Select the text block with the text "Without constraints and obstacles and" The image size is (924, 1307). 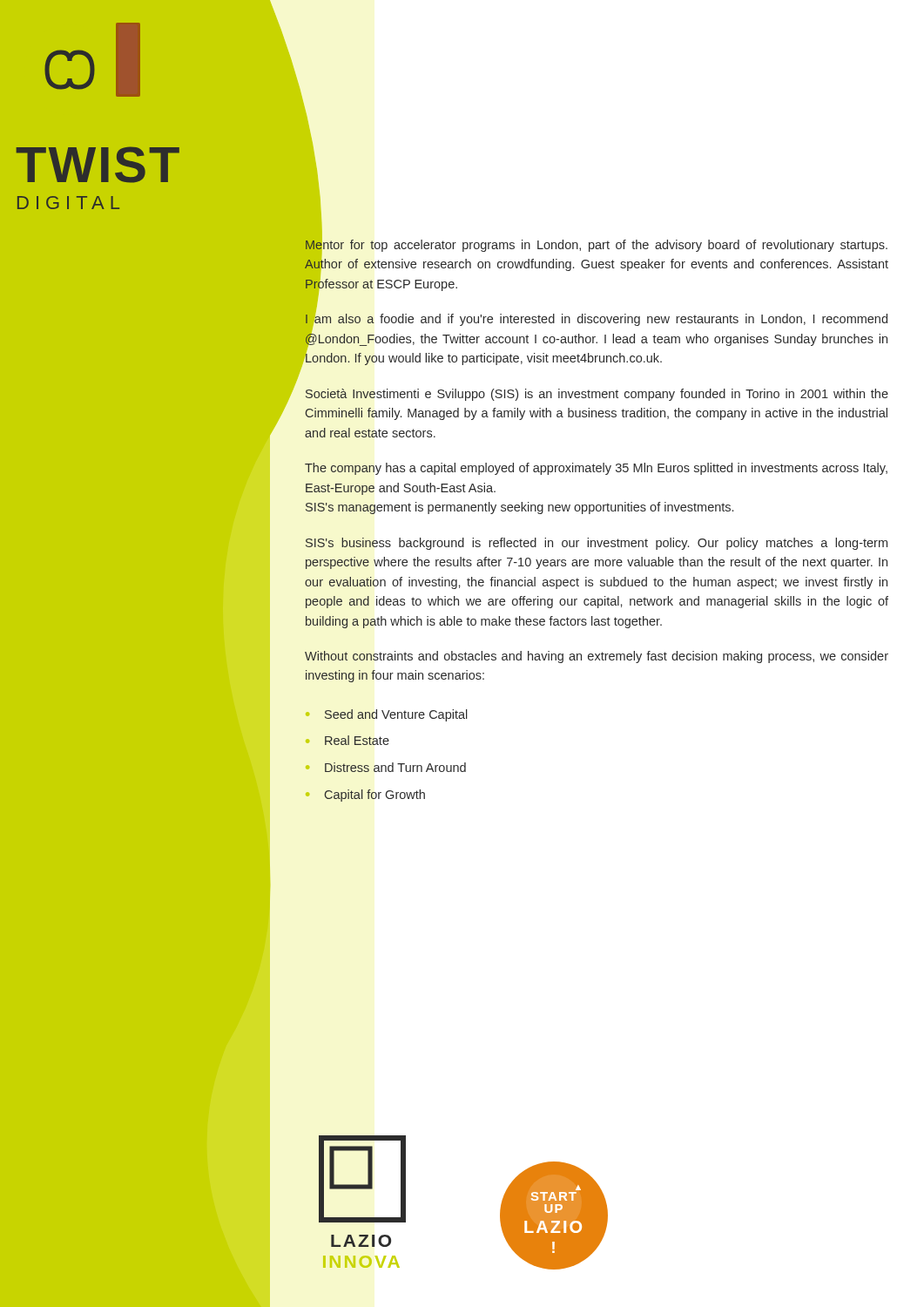click(597, 666)
